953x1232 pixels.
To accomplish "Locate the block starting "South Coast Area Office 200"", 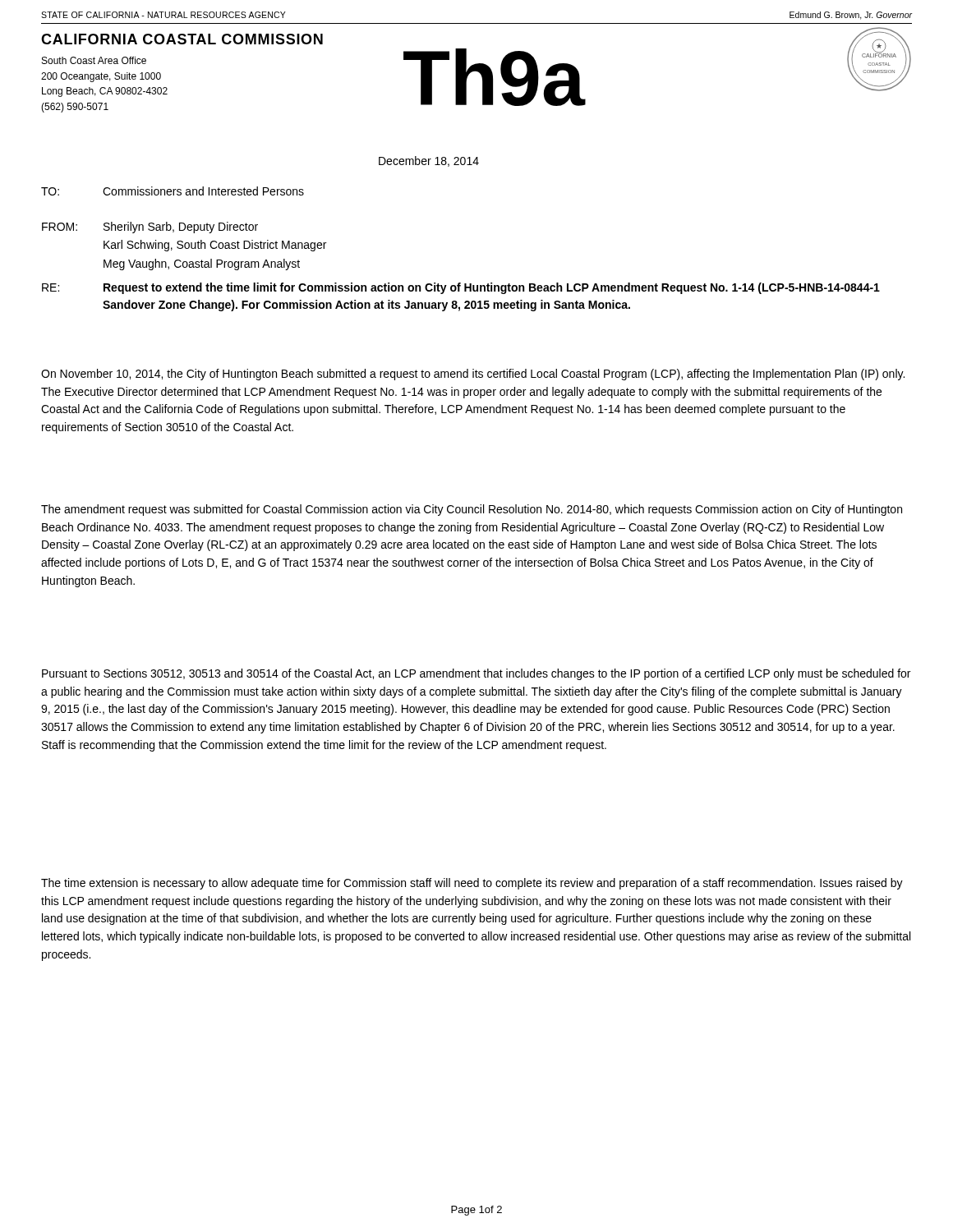I will pyautogui.click(x=104, y=84).
